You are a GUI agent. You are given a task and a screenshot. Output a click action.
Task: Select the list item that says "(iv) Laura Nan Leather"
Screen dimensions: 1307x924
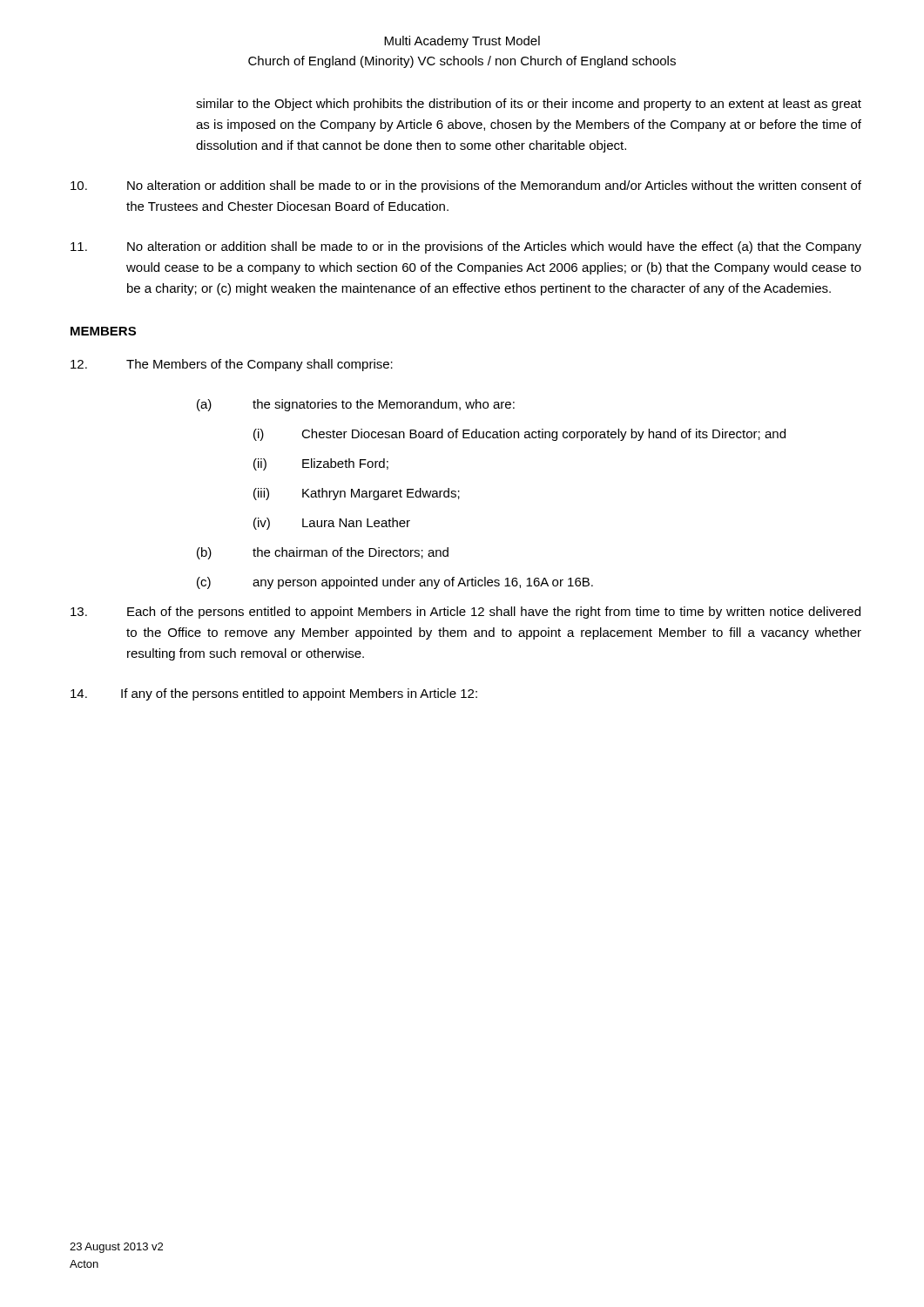point(332,524)
